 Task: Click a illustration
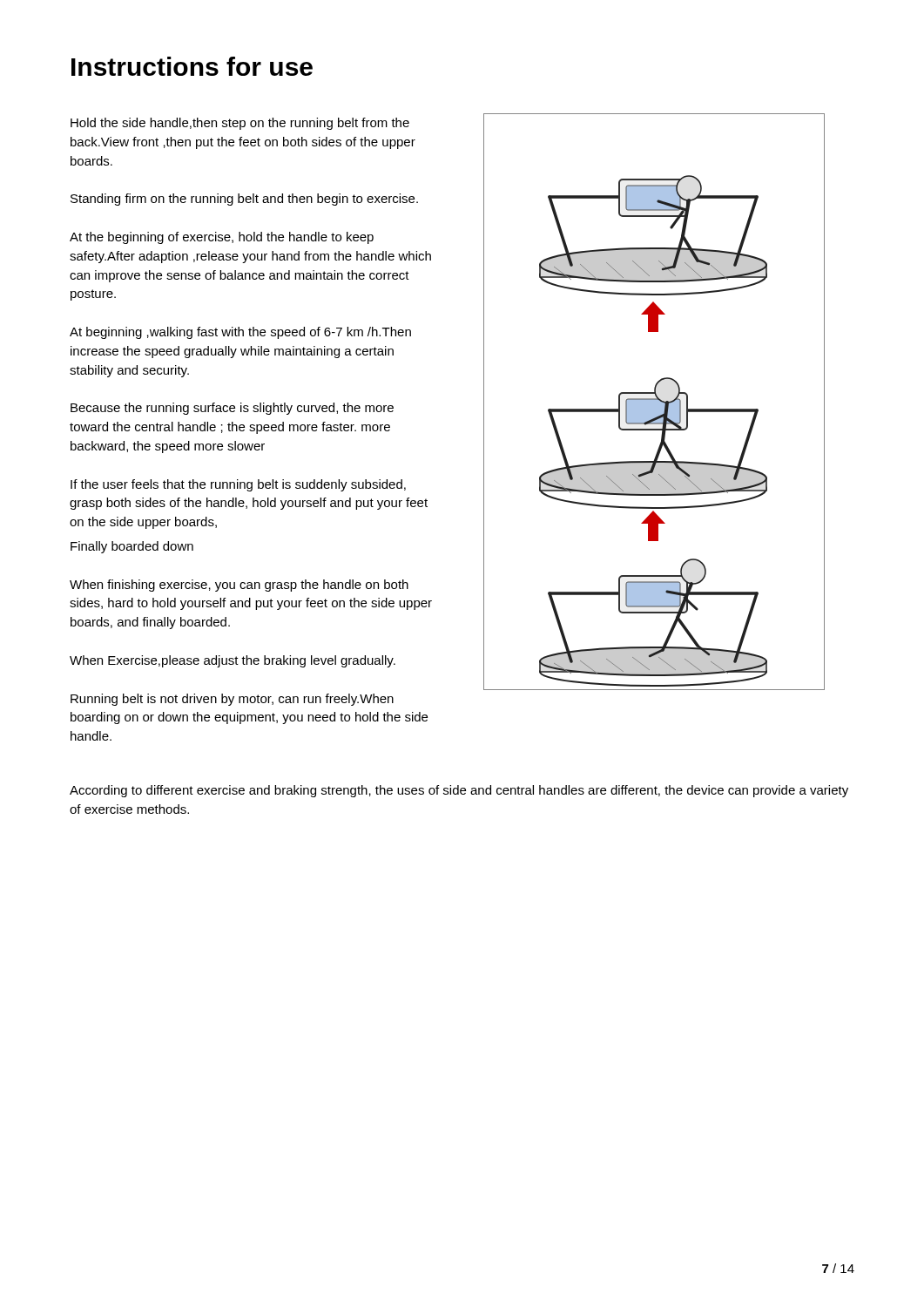(654, 402)
